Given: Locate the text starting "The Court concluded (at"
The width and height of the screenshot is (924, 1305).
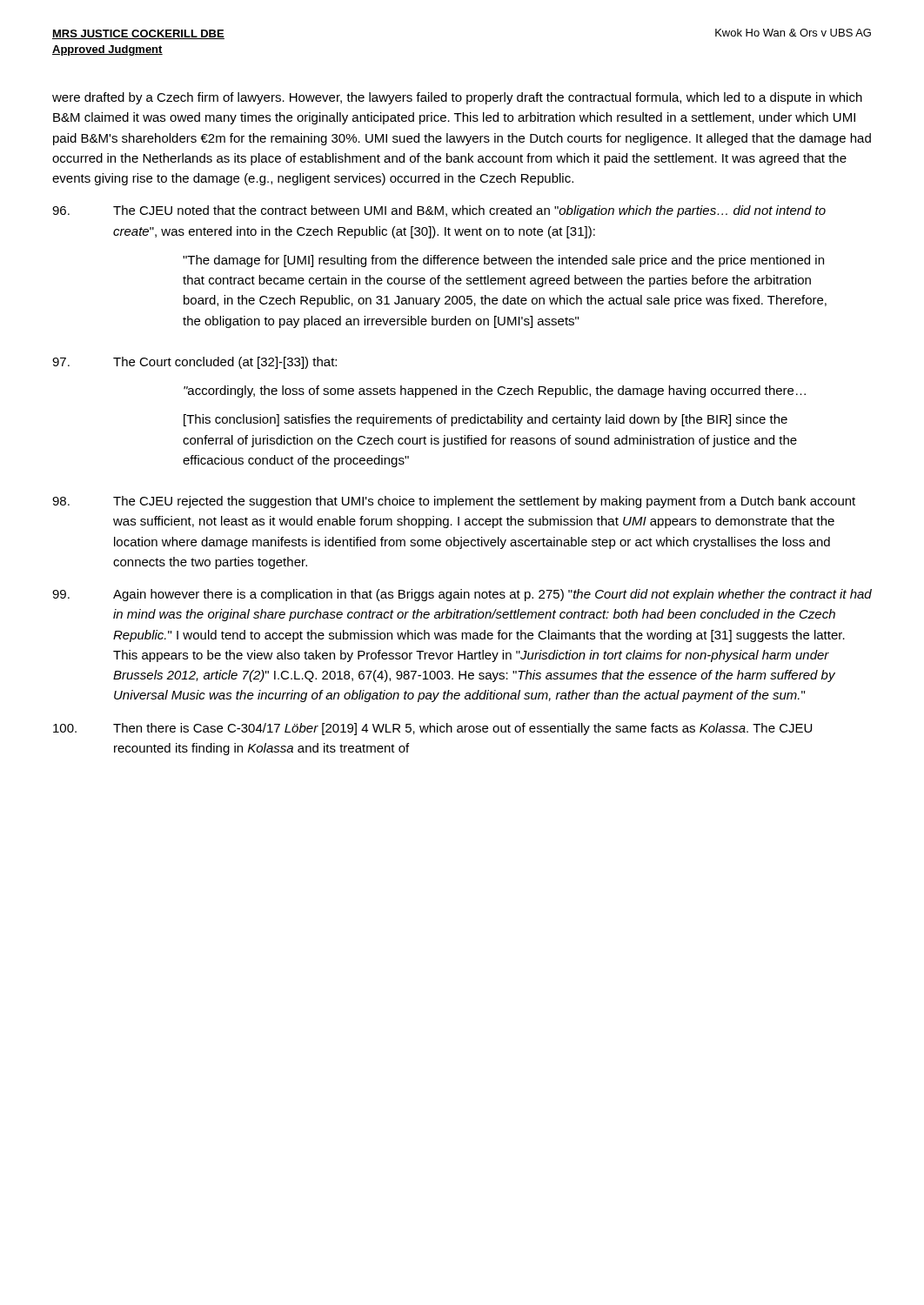Looking at the screenshot, I should (462, 415).
